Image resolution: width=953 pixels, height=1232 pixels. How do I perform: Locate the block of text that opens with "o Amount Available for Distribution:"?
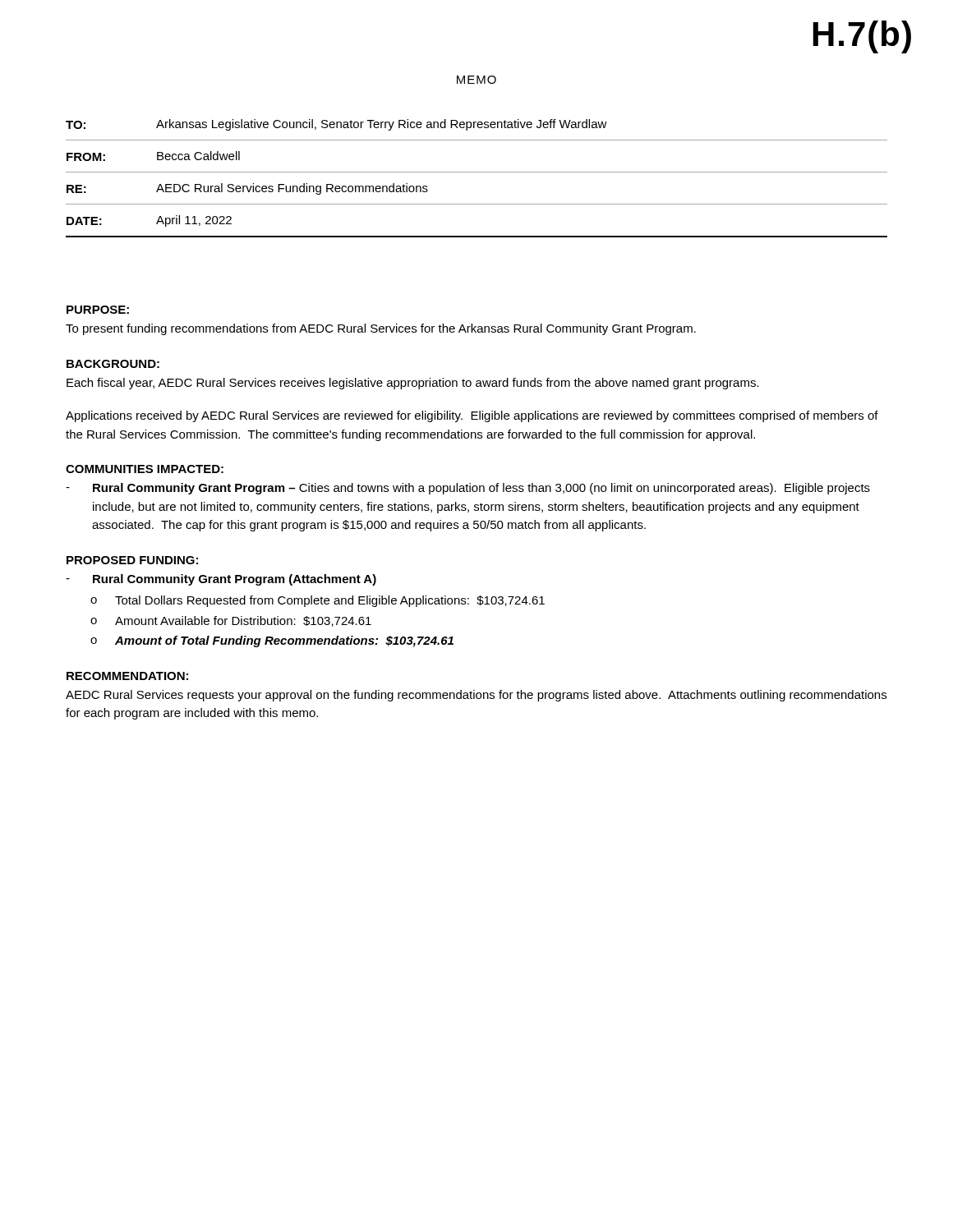[x=231, y=621]
